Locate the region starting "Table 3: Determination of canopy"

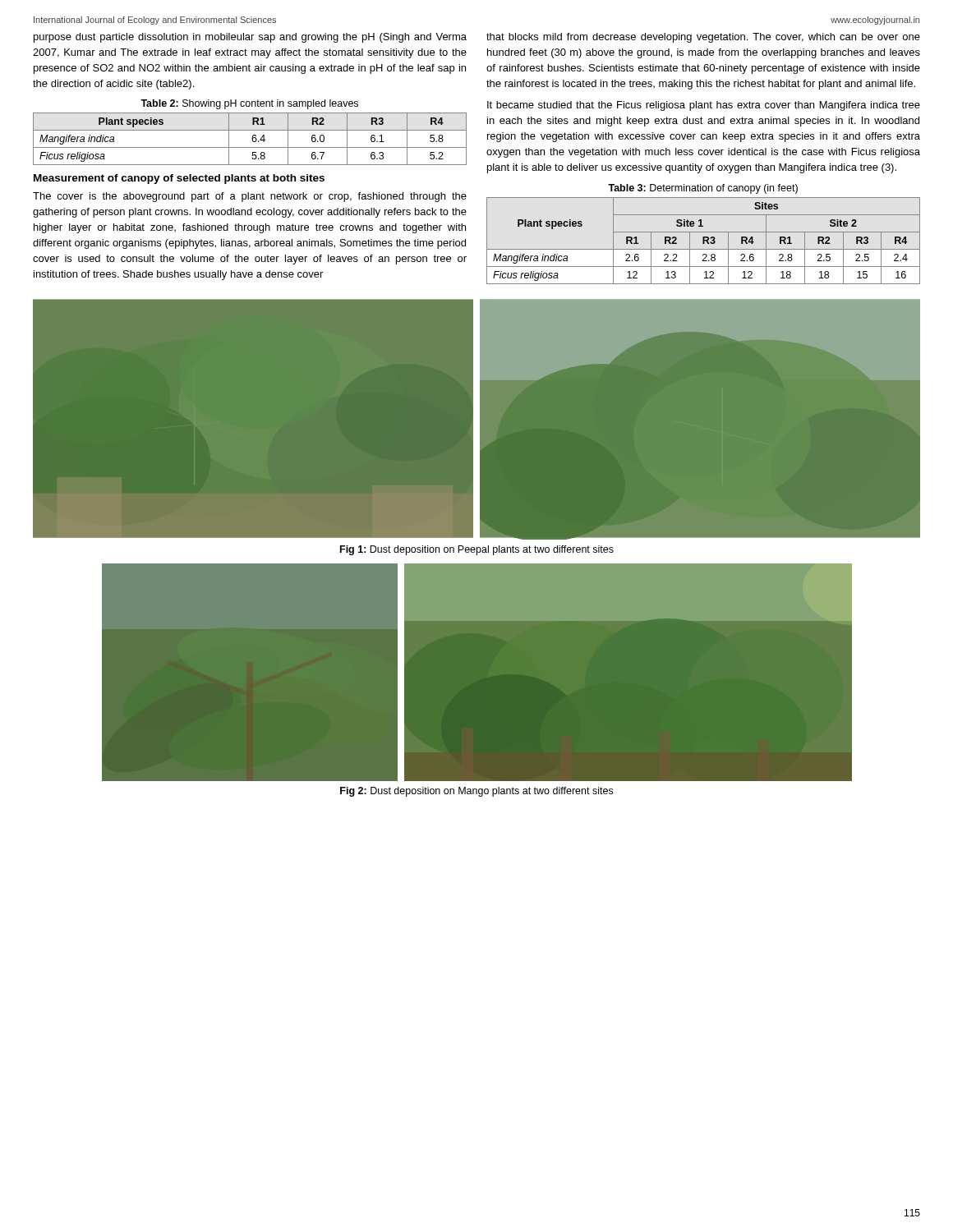tap(703, 188)
